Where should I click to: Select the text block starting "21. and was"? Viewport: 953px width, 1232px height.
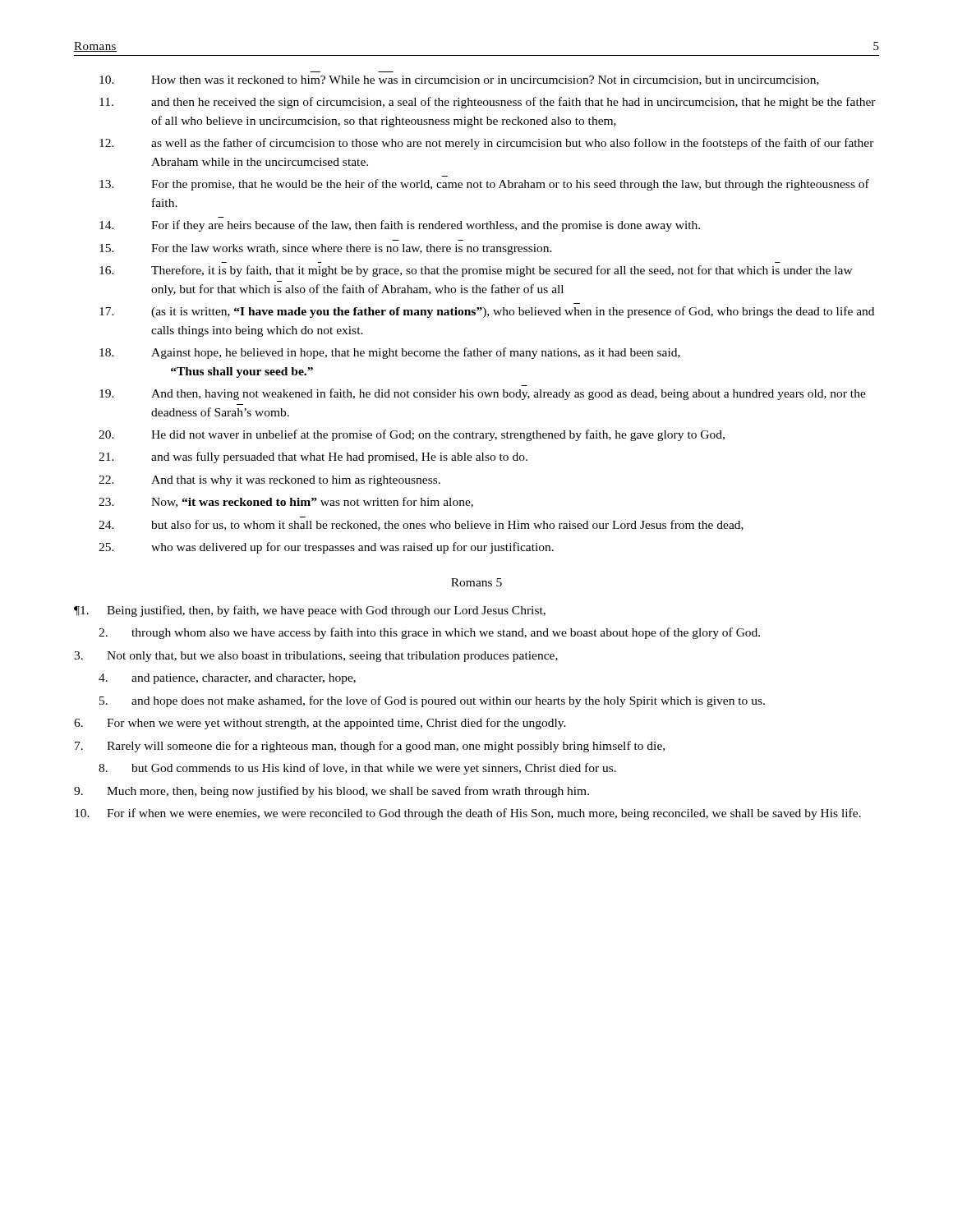coord(476,457)
